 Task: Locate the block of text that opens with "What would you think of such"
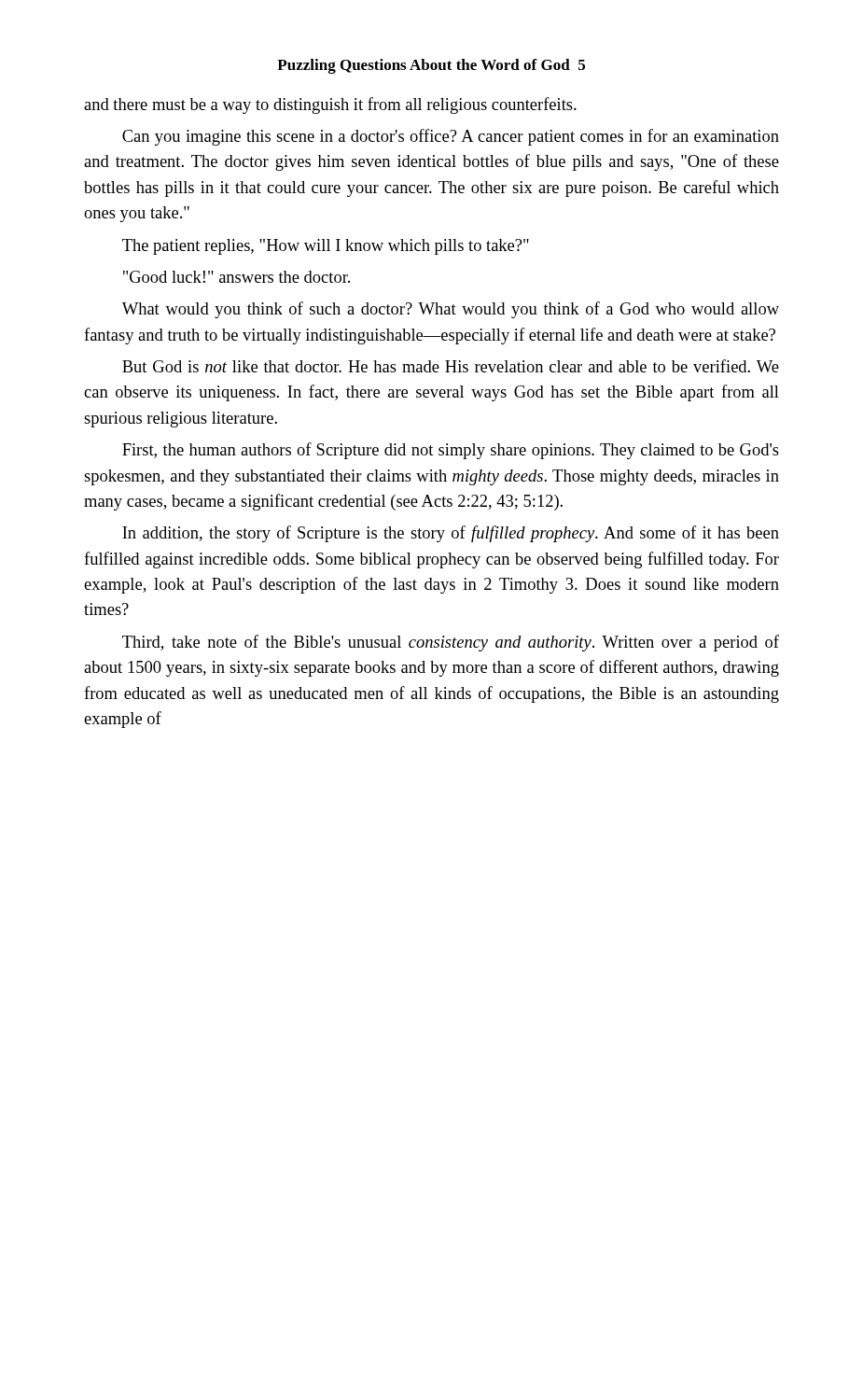(432, 322)
